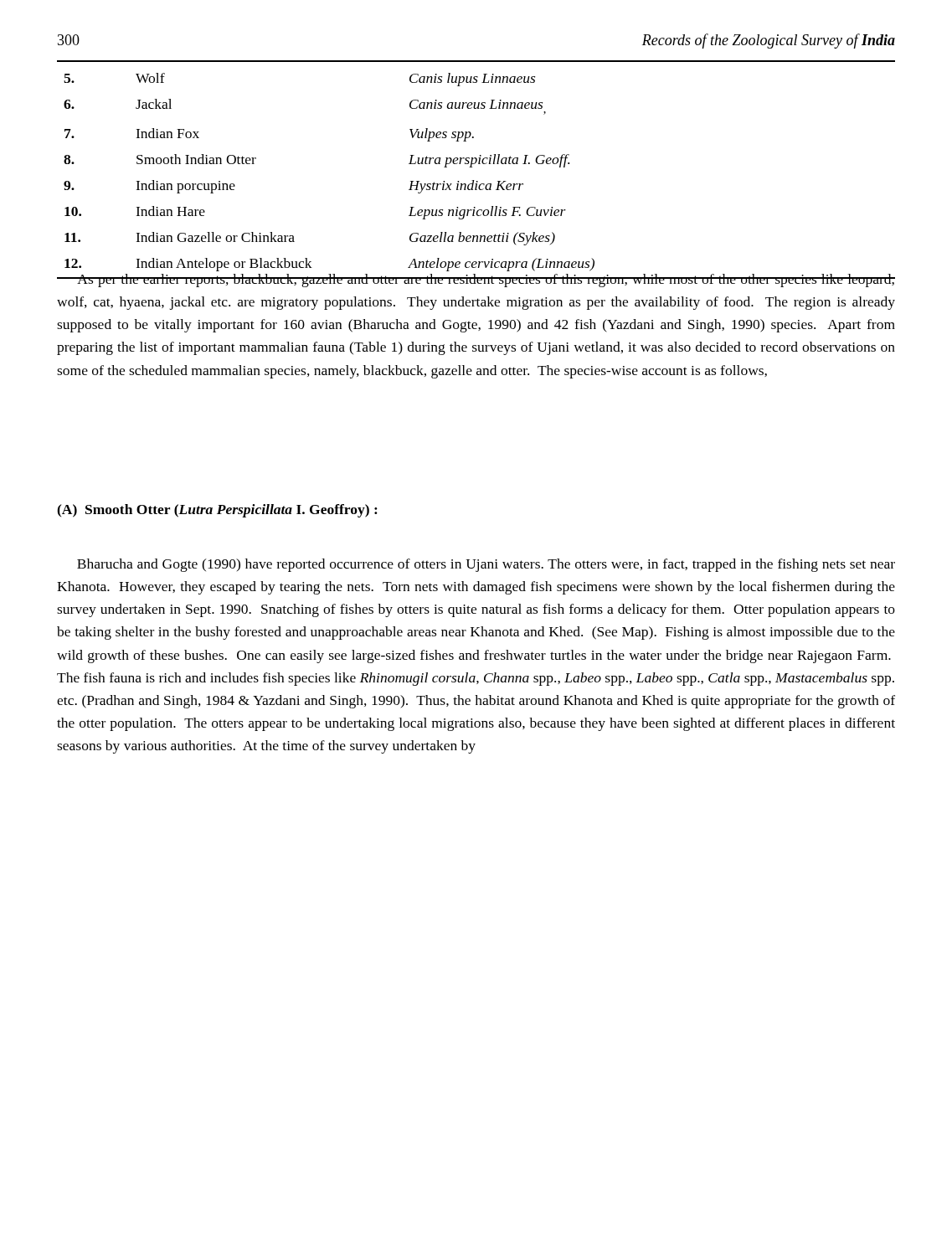
Task: Find the block on this page that starts "As per the earlier reports,"
Action: point(476,324)
